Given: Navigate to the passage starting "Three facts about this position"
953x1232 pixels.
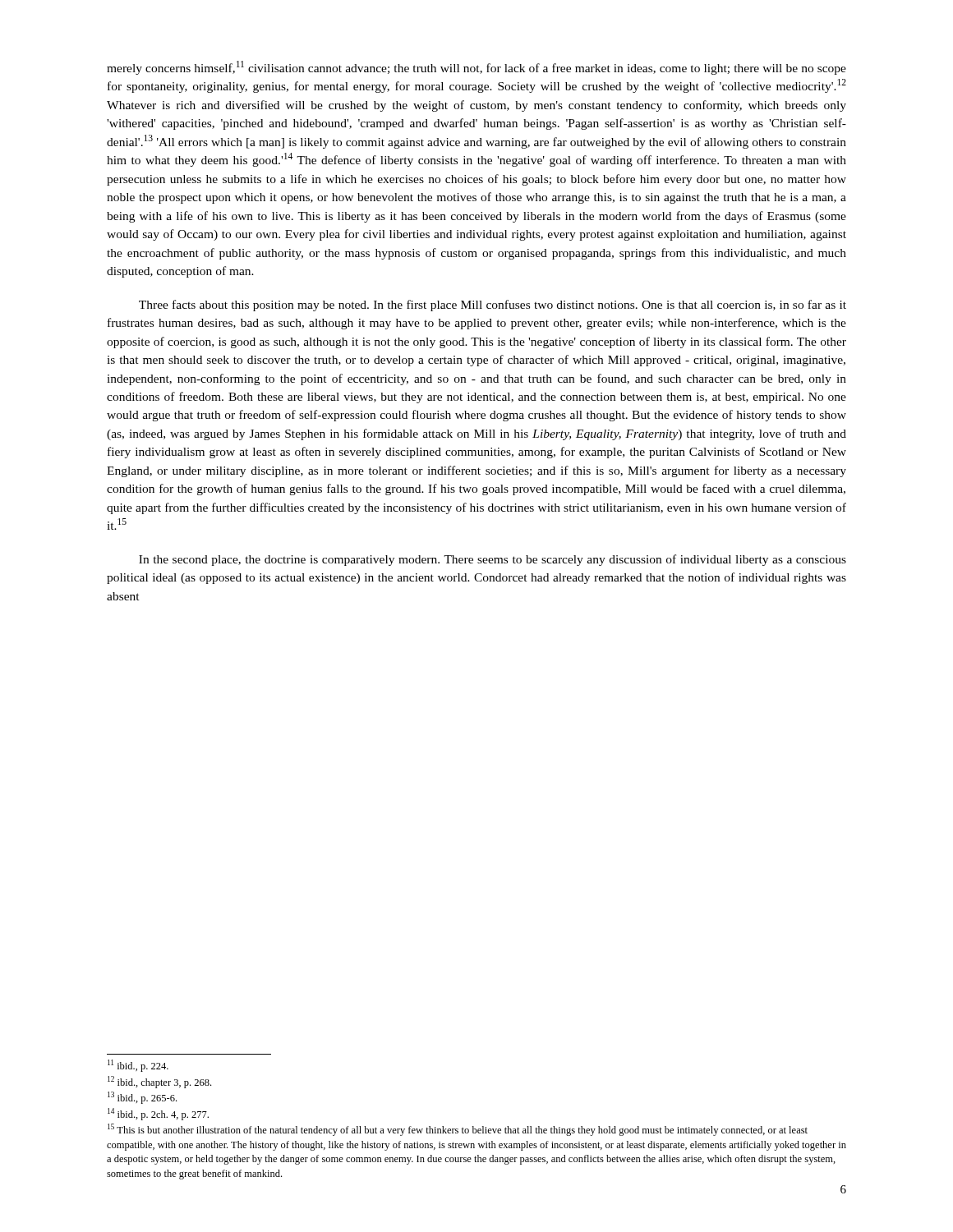Looking at the screenshot, I should click(476, 415).
